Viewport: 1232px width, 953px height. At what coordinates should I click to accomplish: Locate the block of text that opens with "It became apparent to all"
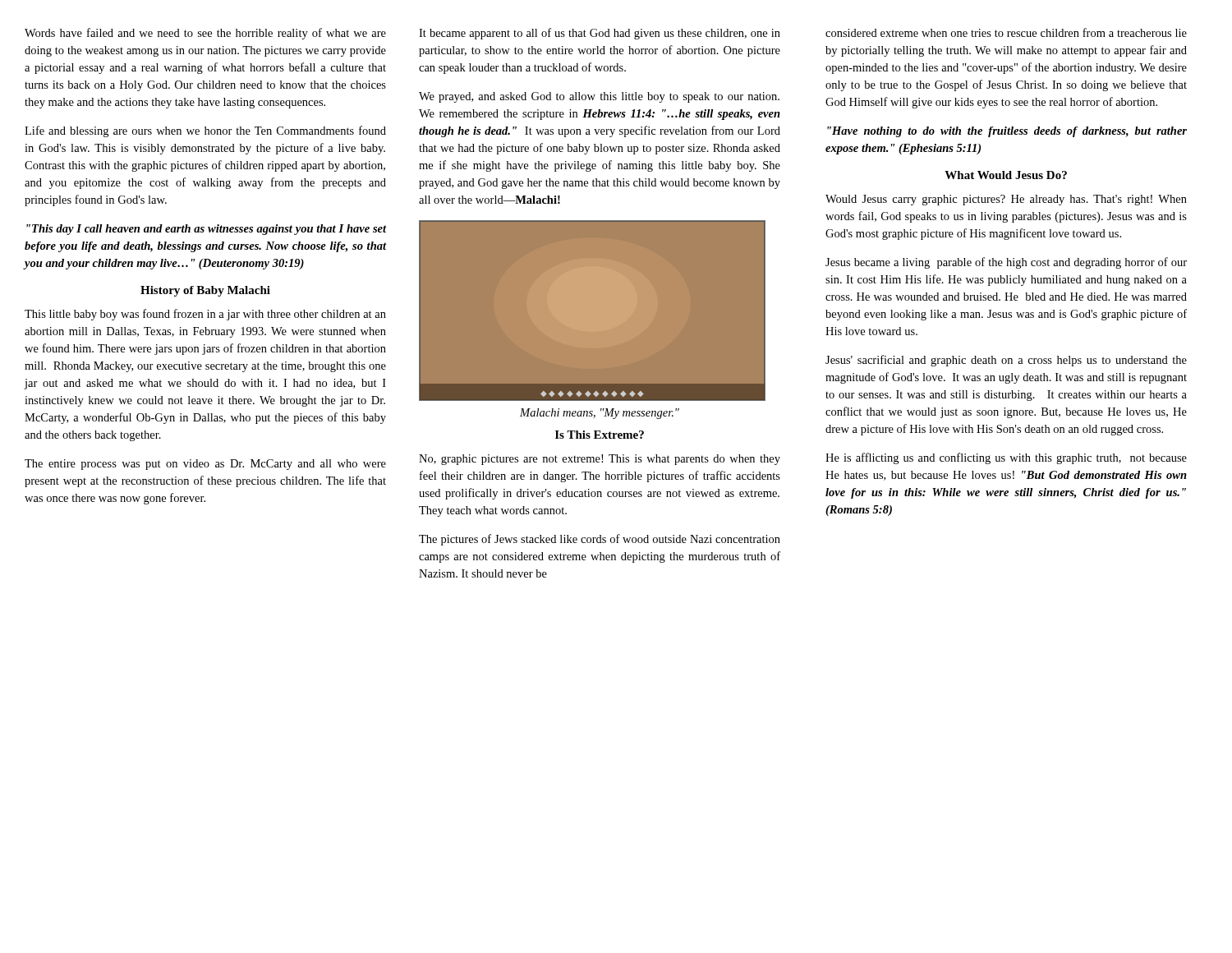tap(600, 50)
